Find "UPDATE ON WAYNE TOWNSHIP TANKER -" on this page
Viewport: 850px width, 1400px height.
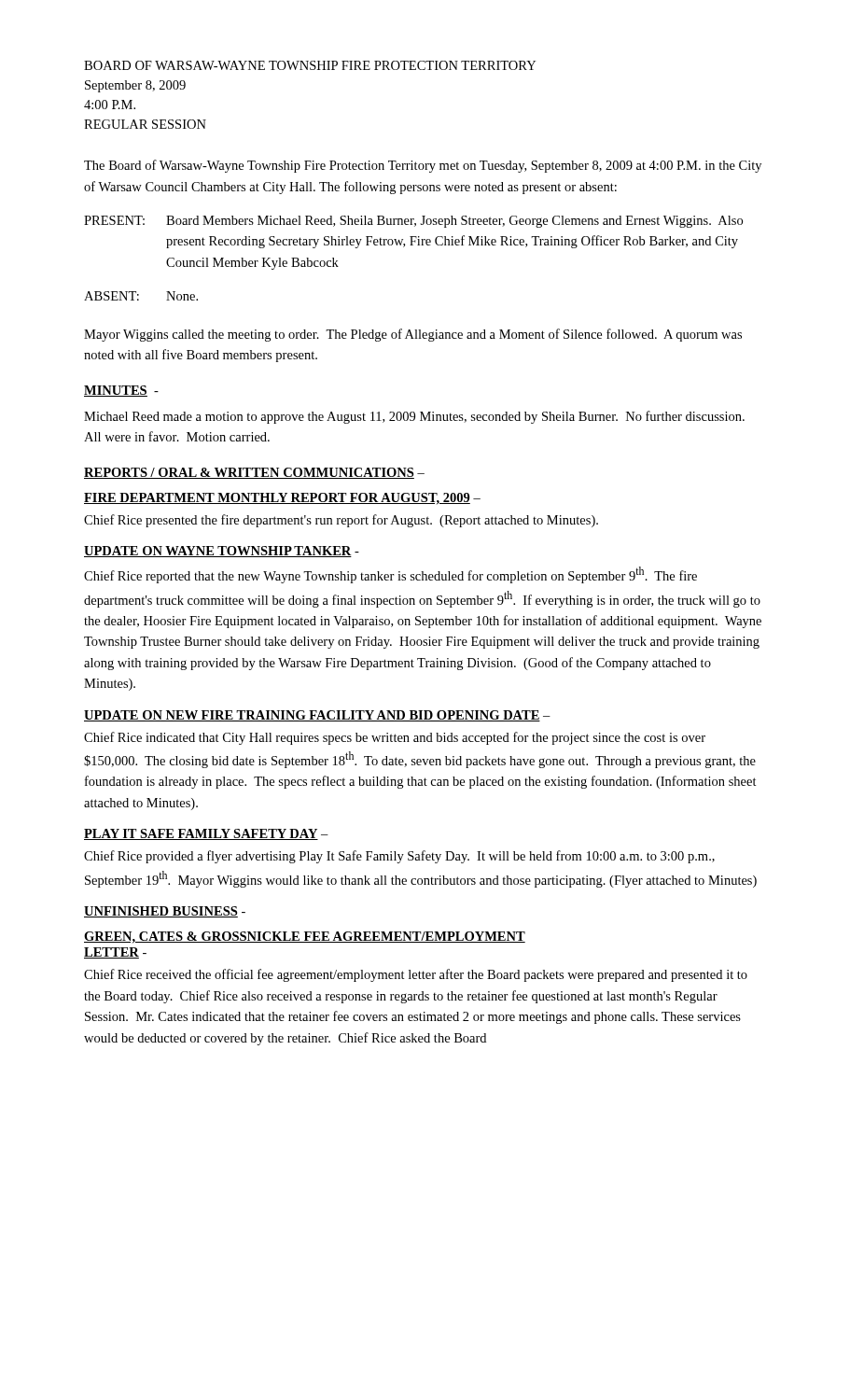[x=222, y=551]
